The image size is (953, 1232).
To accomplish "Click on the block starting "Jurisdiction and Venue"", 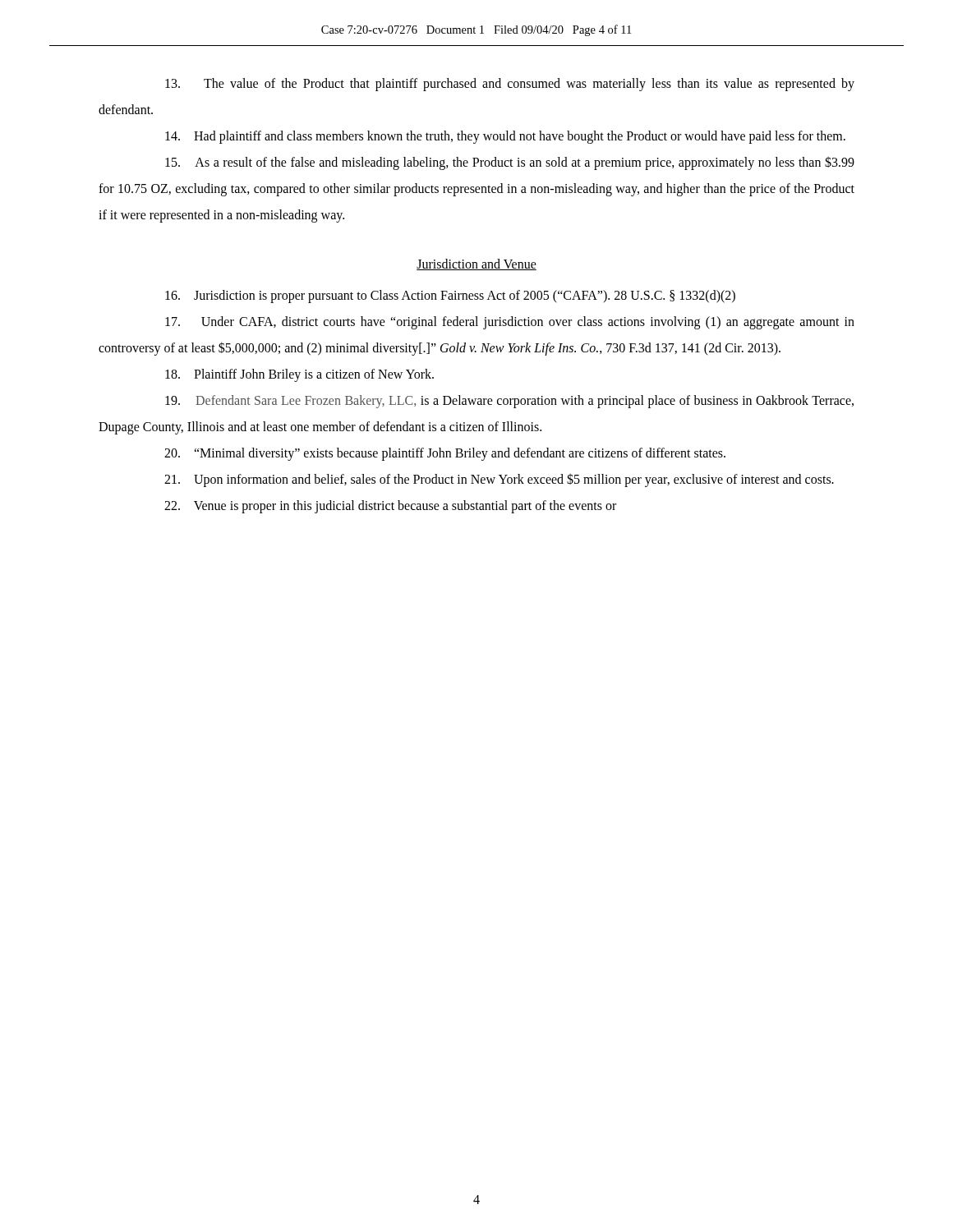I will click(476, 264).
